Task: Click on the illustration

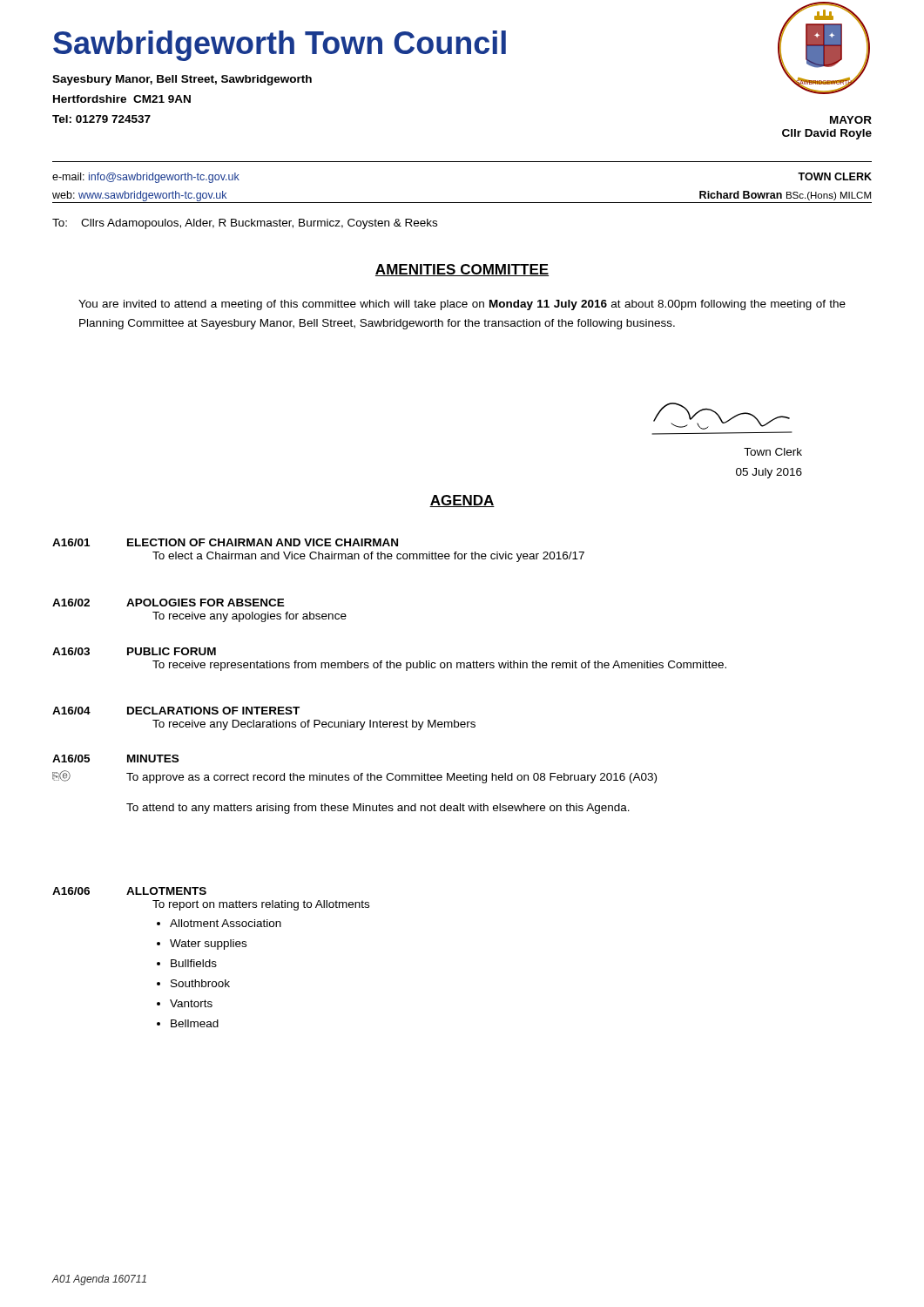Action: [724, 416]
